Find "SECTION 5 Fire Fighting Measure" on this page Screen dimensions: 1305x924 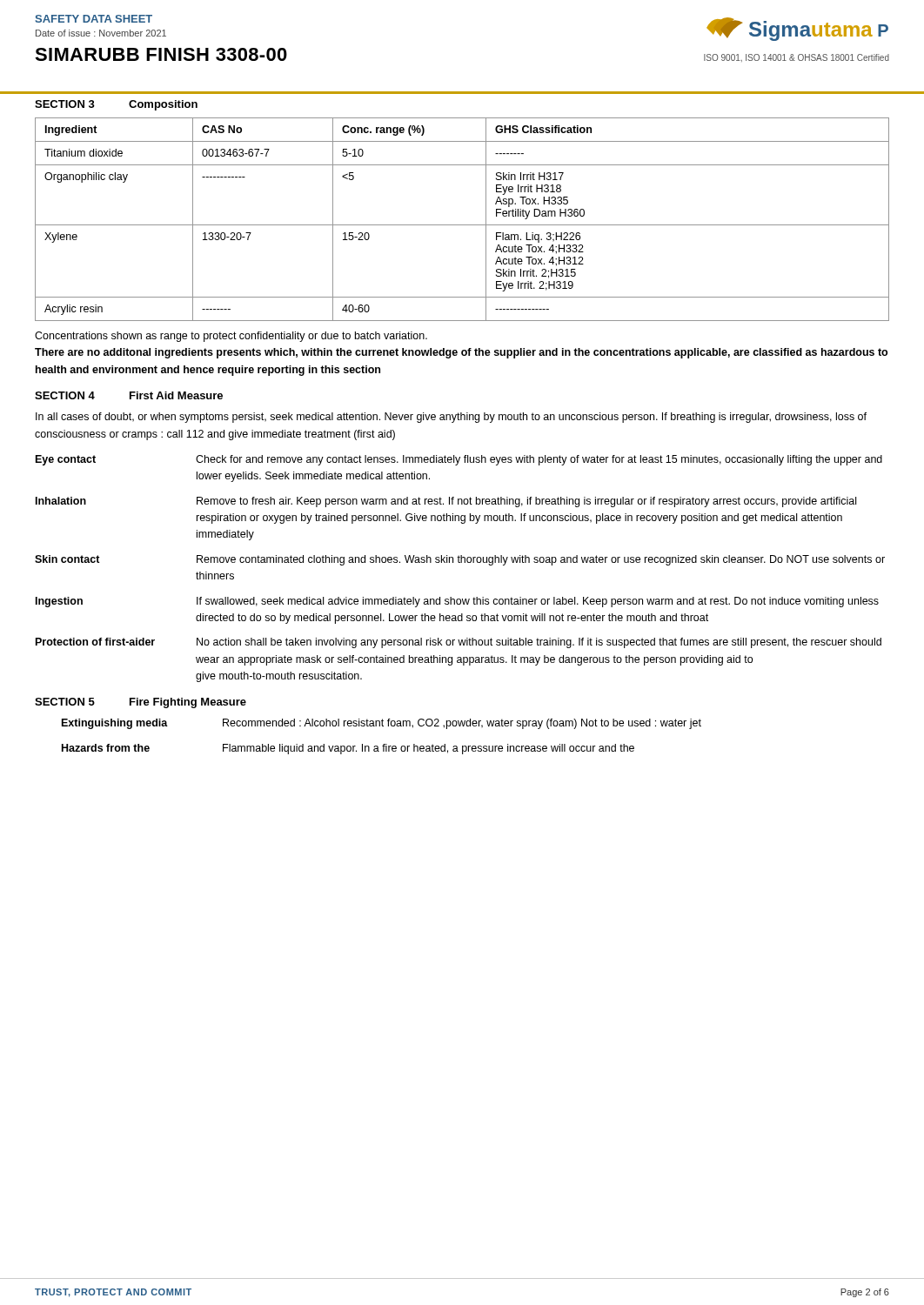[x=141, y=702]
